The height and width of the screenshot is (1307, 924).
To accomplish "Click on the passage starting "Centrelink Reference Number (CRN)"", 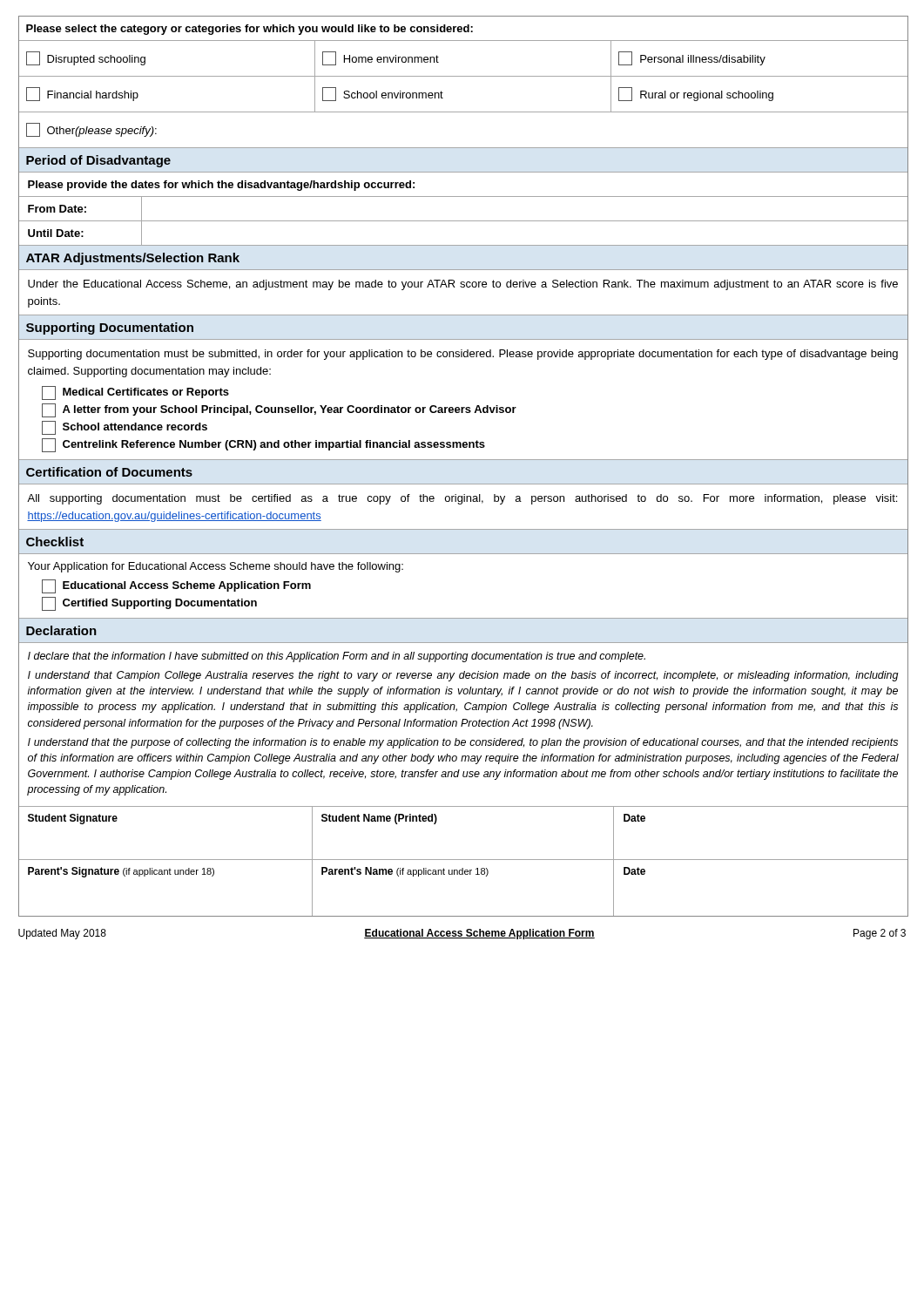I will [x=263, y=445].
